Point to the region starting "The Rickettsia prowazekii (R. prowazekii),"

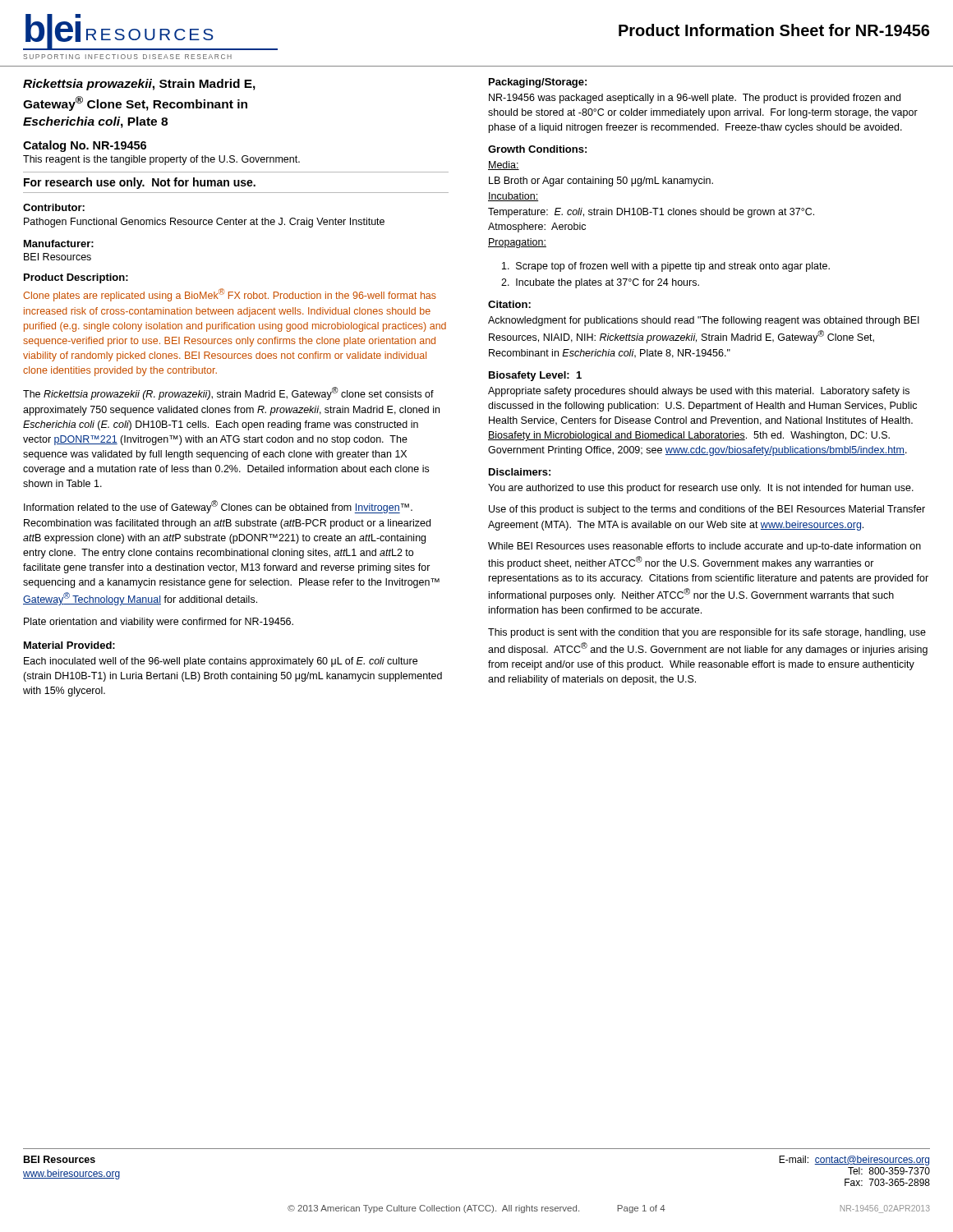(x=232, y=438)
